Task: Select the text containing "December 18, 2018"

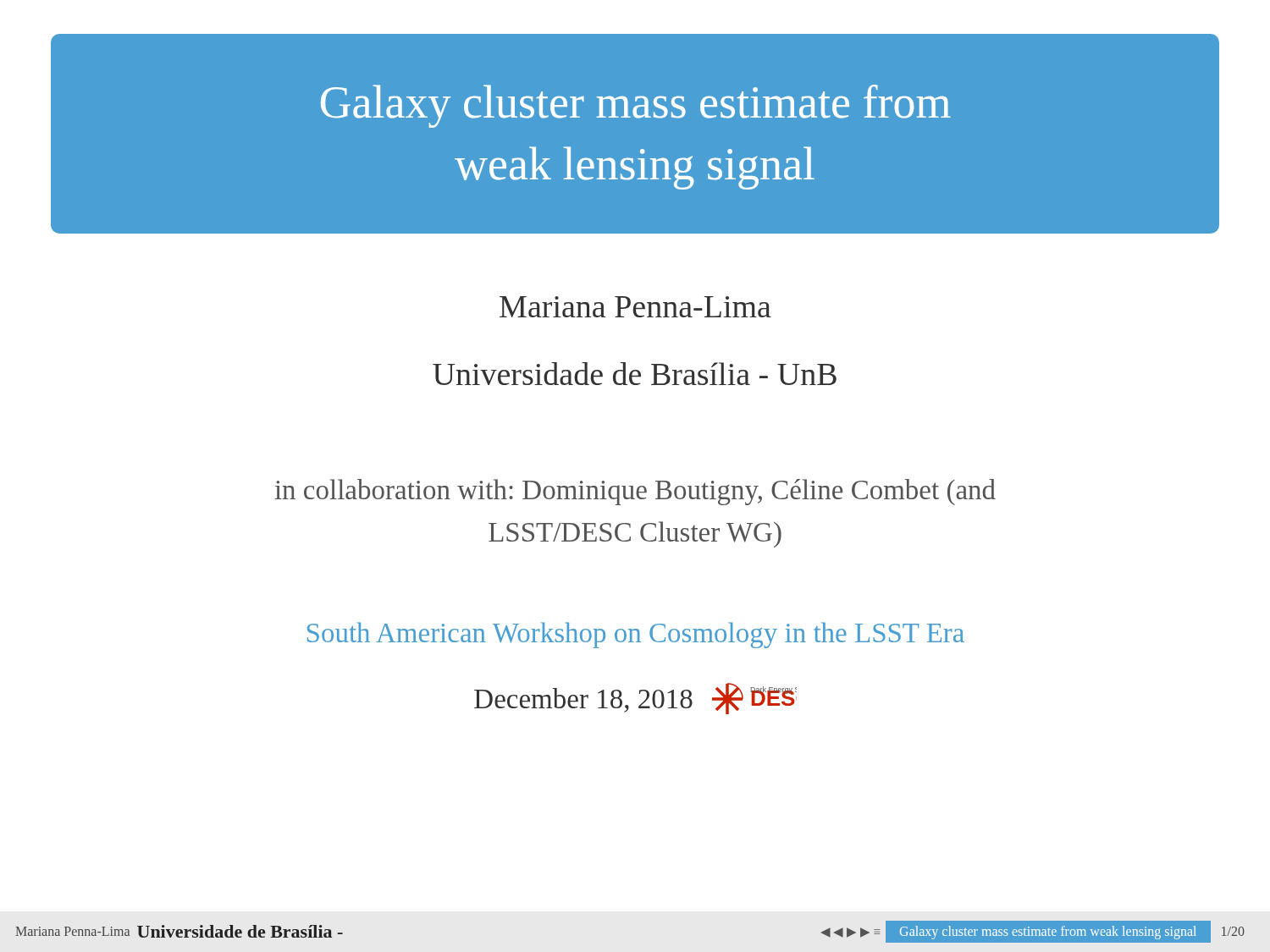Action: pyautogui.click(x=583, y=699)
